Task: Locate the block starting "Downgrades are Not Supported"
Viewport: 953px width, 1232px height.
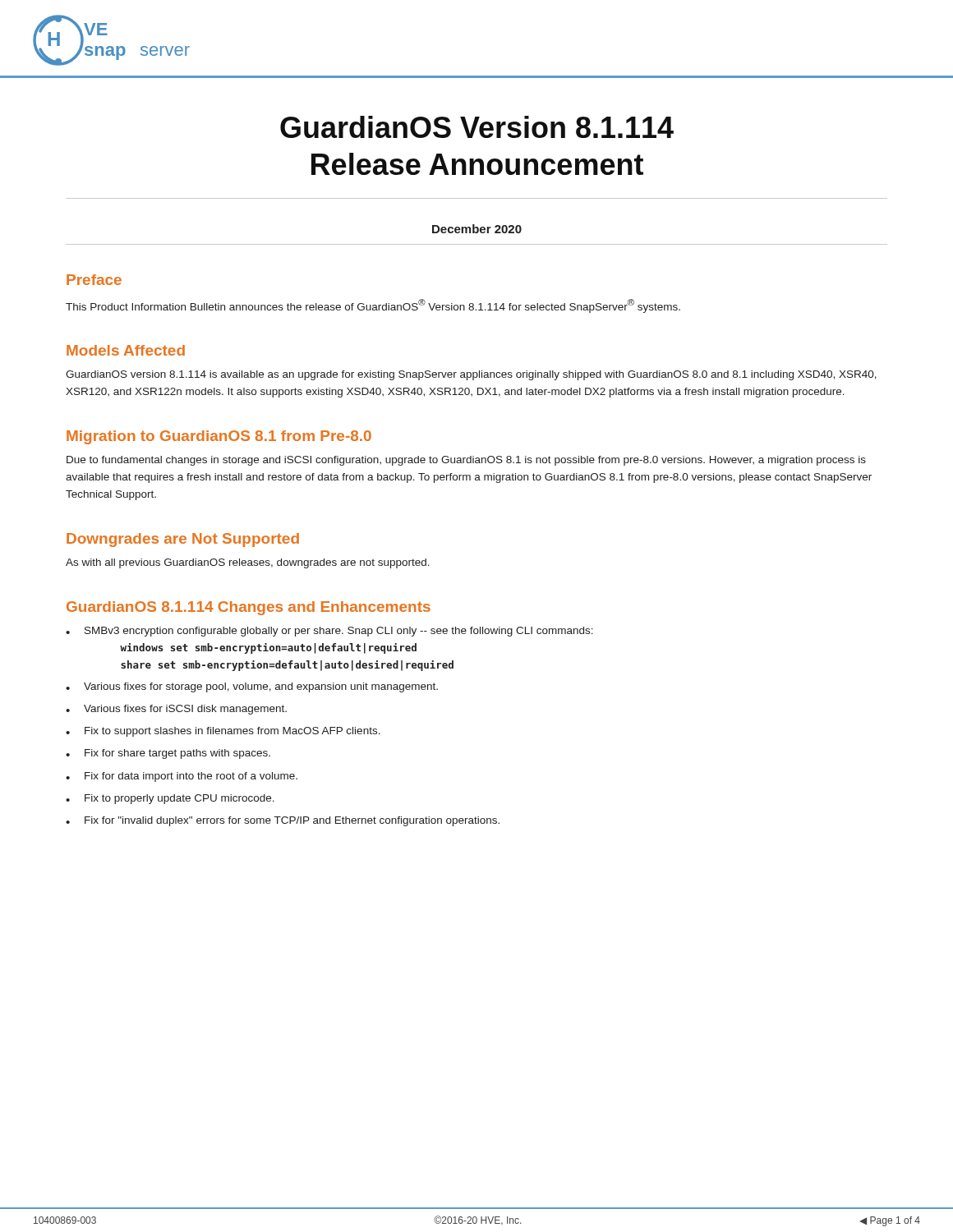Action: 183,538
